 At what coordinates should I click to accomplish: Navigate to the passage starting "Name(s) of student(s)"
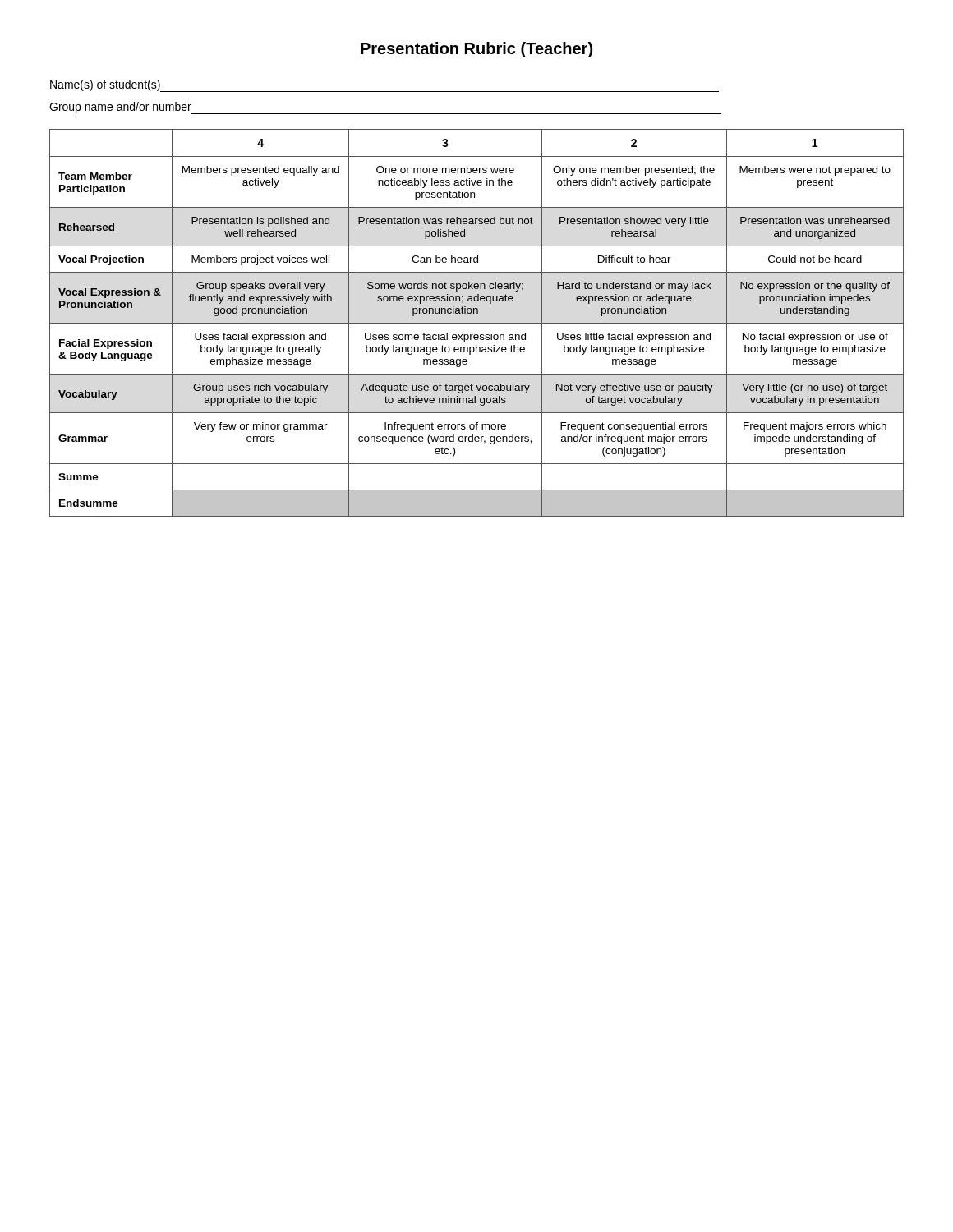coord(384,85)
